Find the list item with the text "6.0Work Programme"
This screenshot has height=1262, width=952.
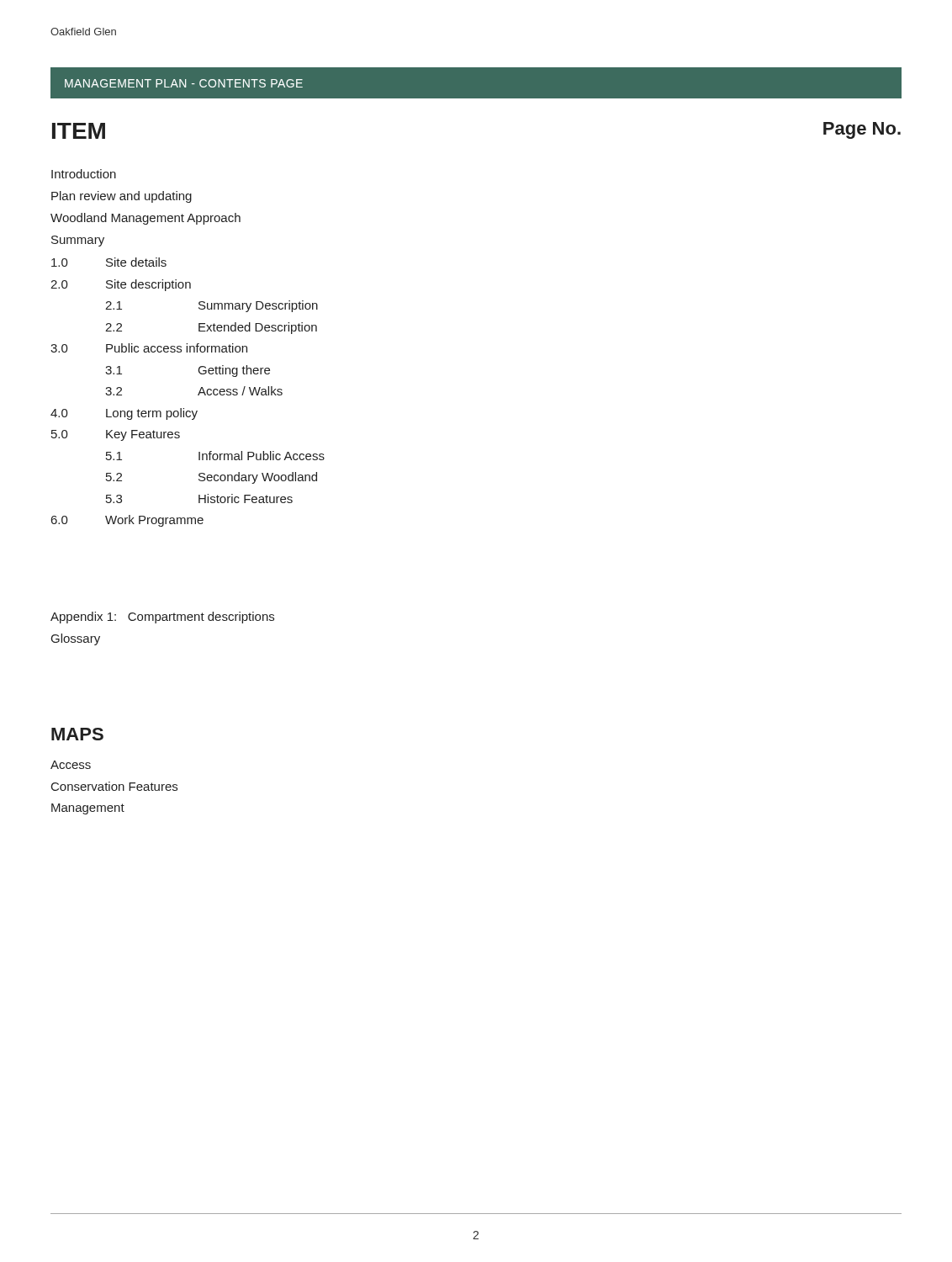coord(127,520)
